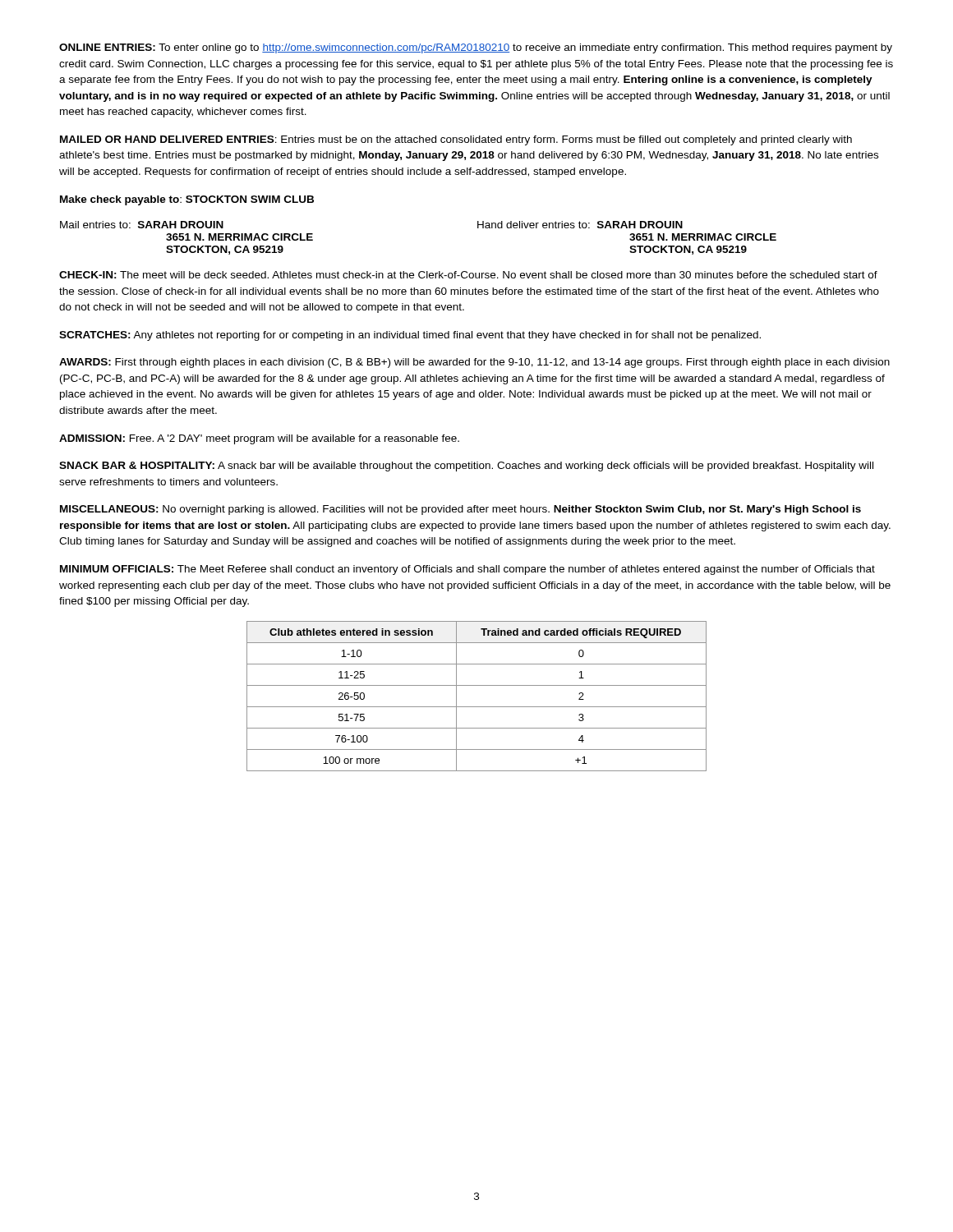Viewport: 953px width, 1232px height.
Task: Select the text block containing "Make check payable to: STOCKTON"
Action: pos(187,199)
